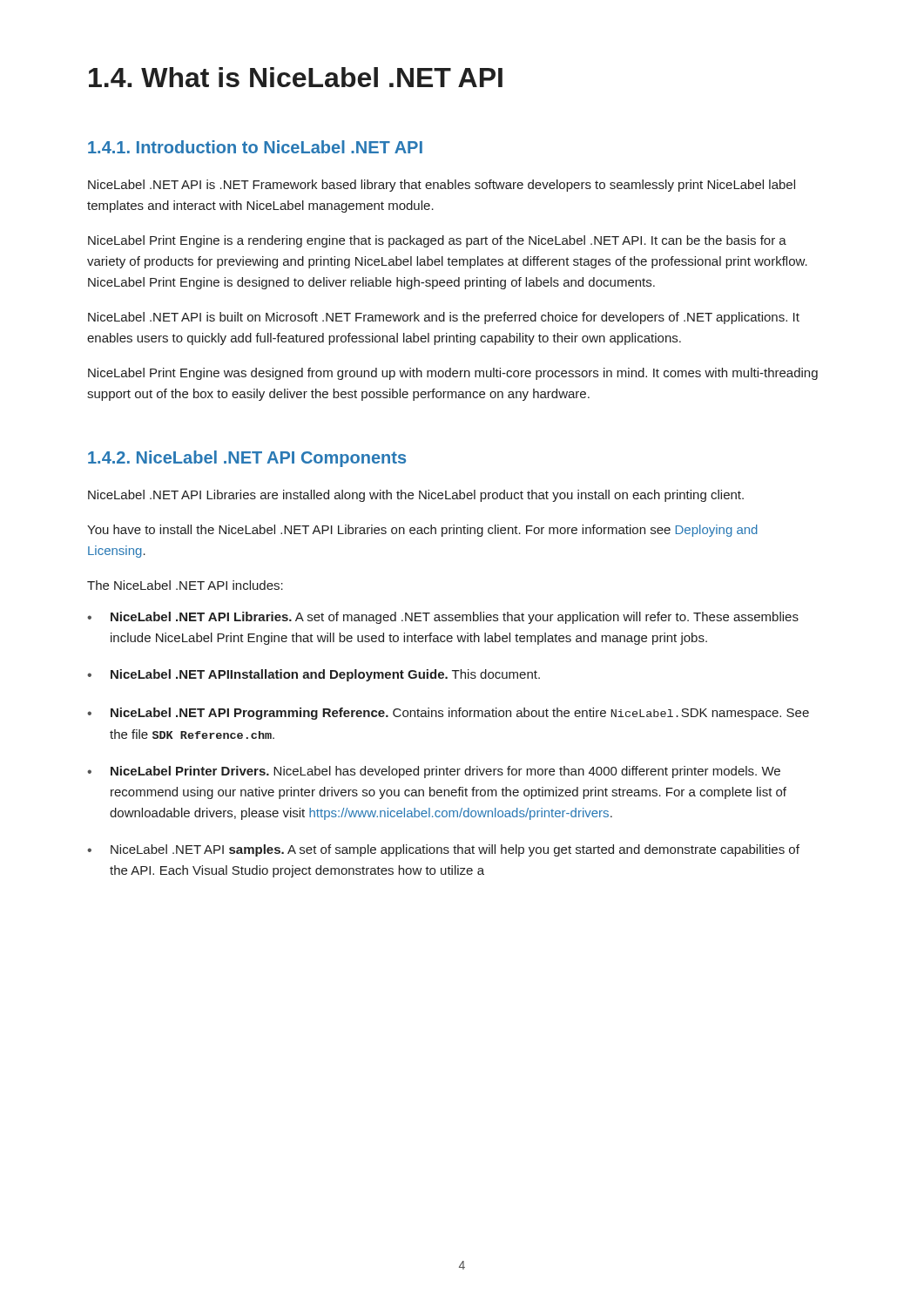The image size is (924, 1307).
Task: Select the passage starting "1.4.1. Introduction to NiceLabel .NET API"
Action: [x=255, y=147]
